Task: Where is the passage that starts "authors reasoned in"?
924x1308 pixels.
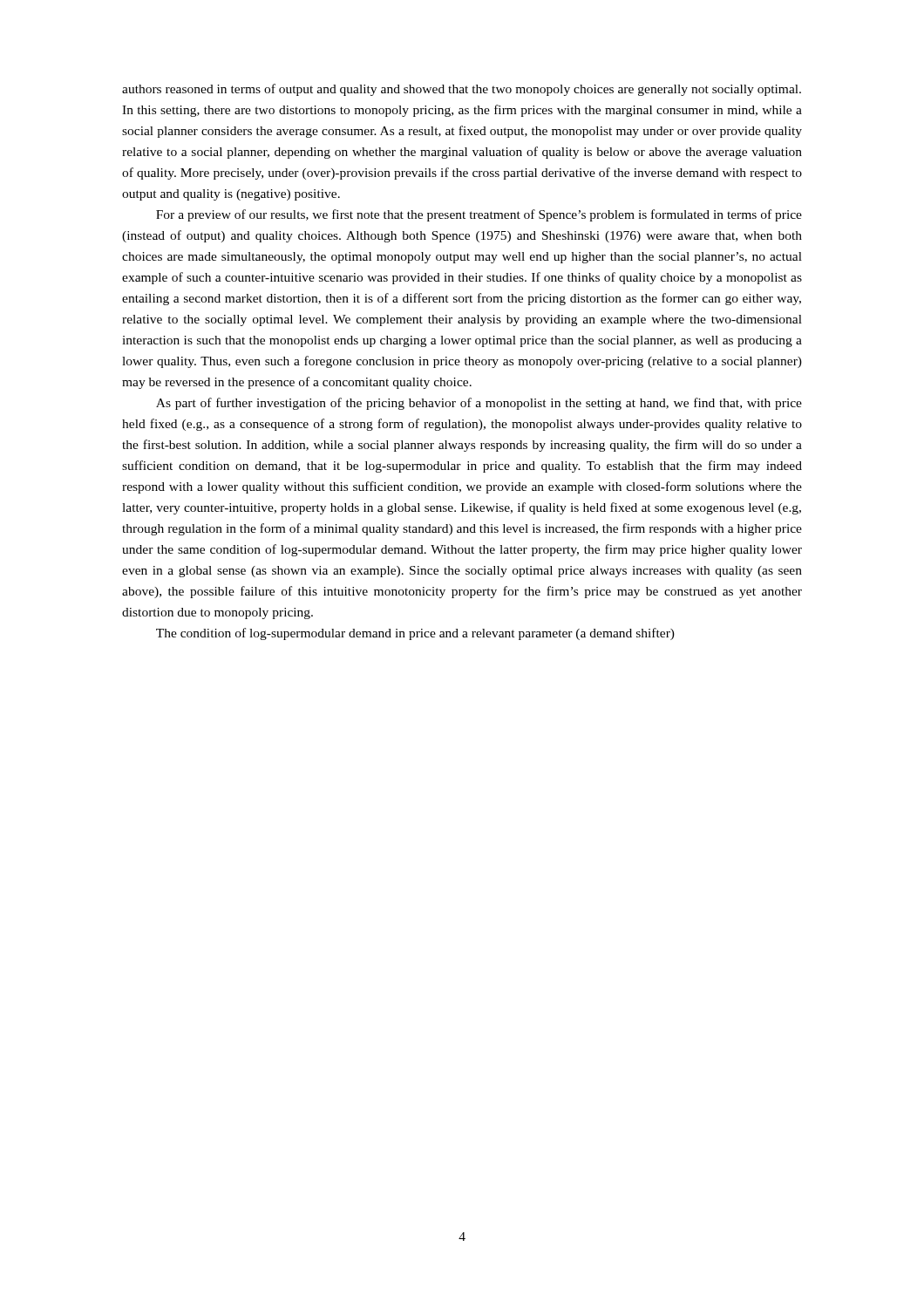Action: [462, 141]
